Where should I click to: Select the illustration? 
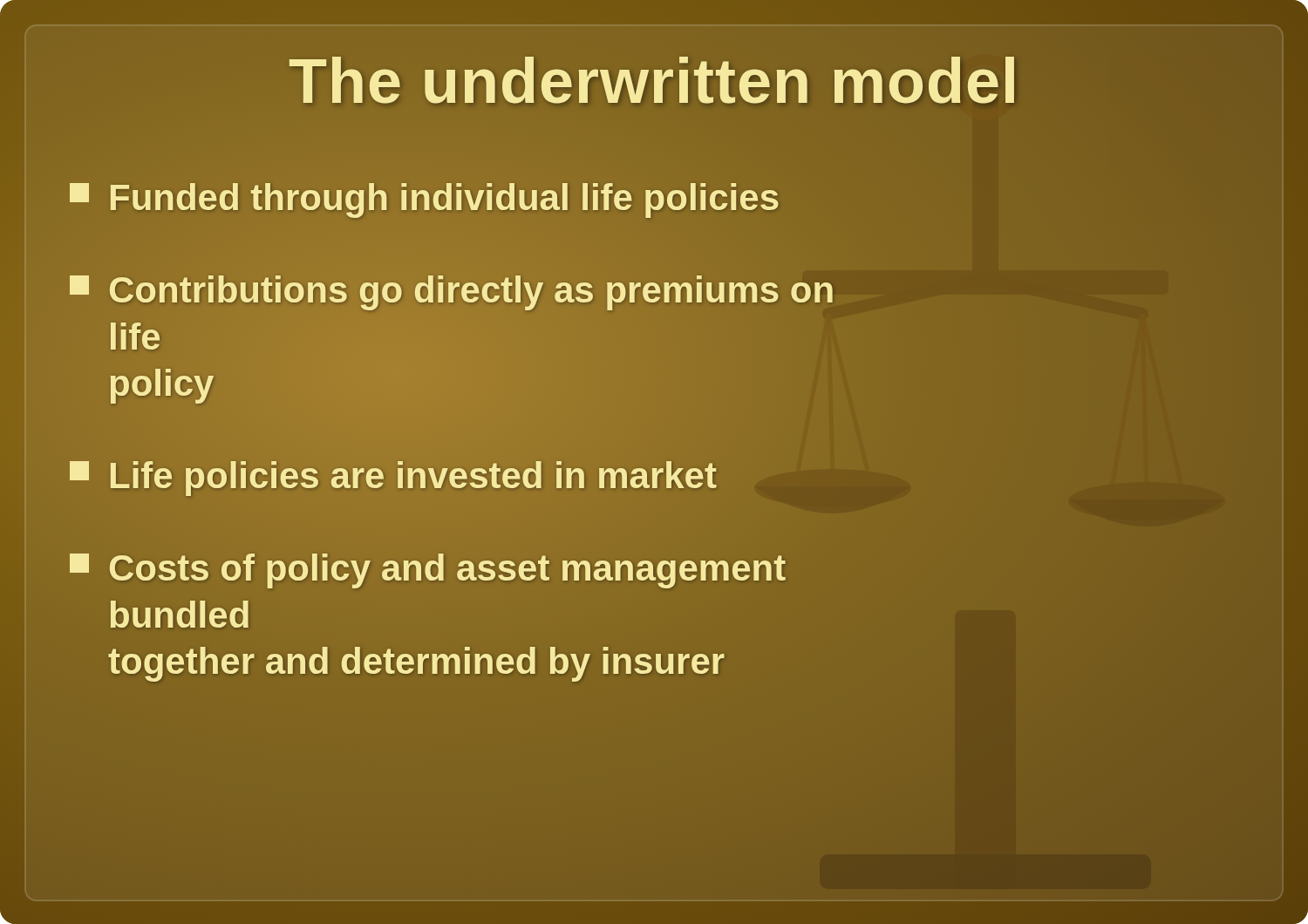click(977, 462)
